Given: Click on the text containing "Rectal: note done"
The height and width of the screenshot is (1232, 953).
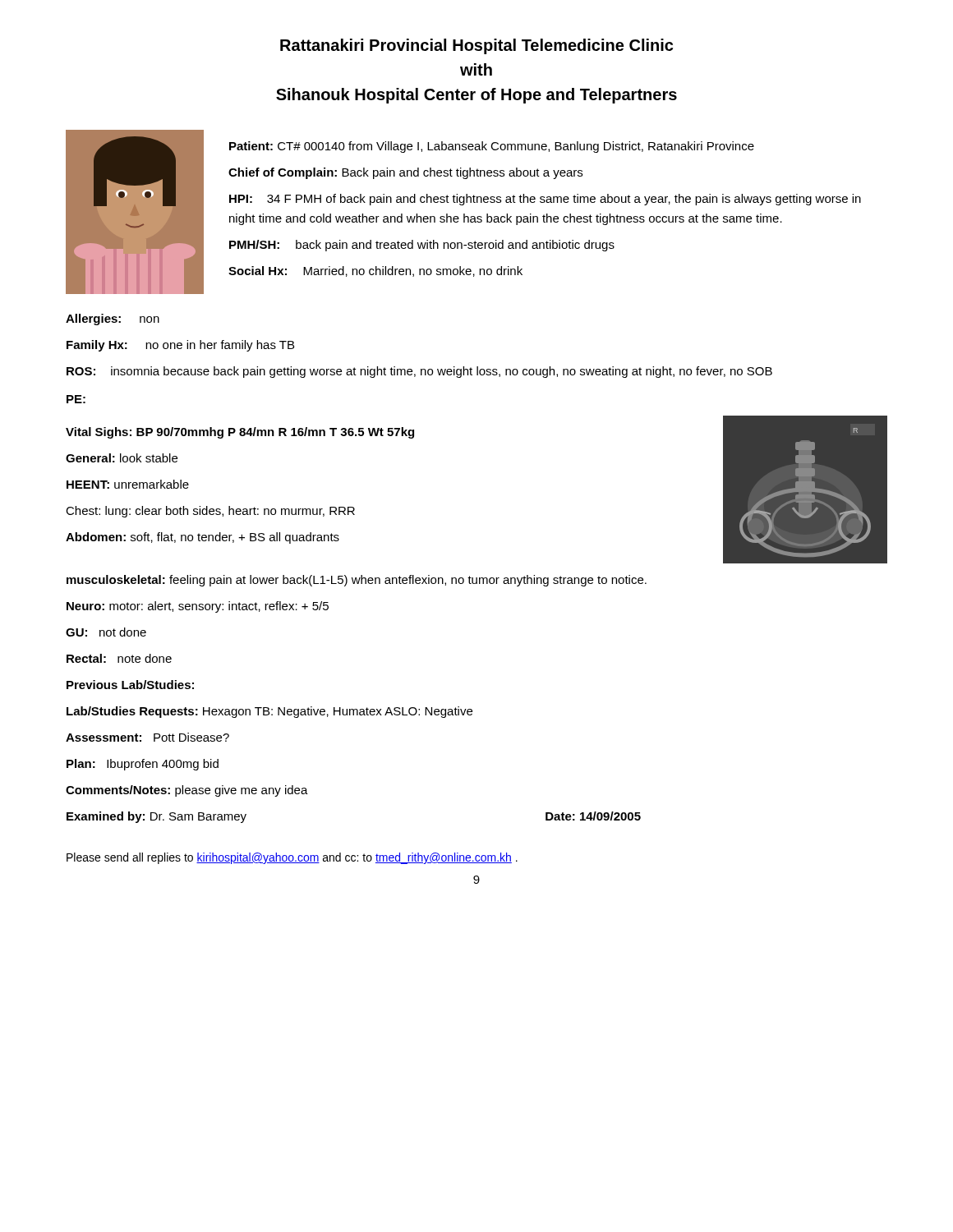Looking at the screenshot, I should pos(119,658).
